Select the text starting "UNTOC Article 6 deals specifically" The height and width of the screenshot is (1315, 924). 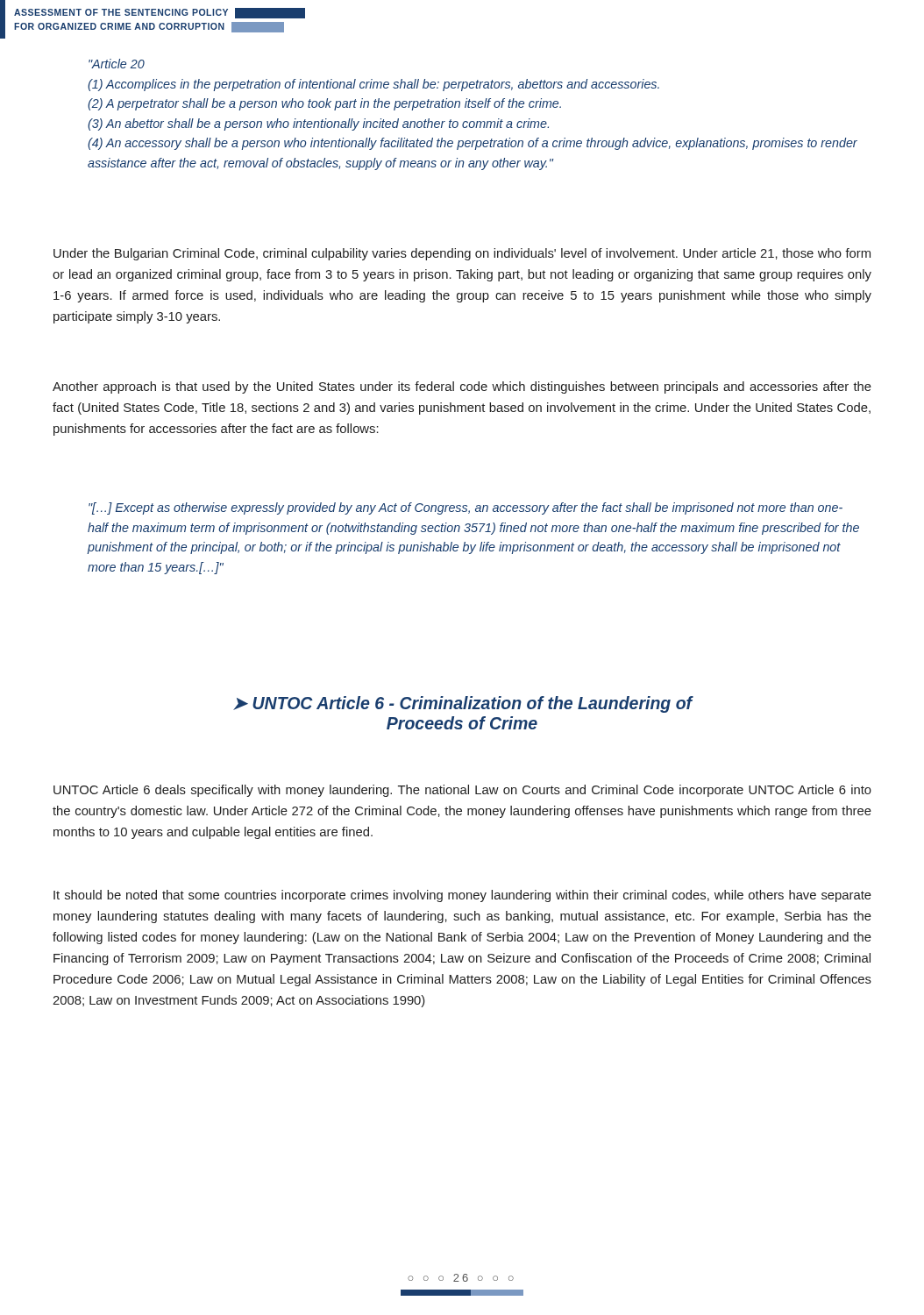pyautogui.click(x=462, y=812)
